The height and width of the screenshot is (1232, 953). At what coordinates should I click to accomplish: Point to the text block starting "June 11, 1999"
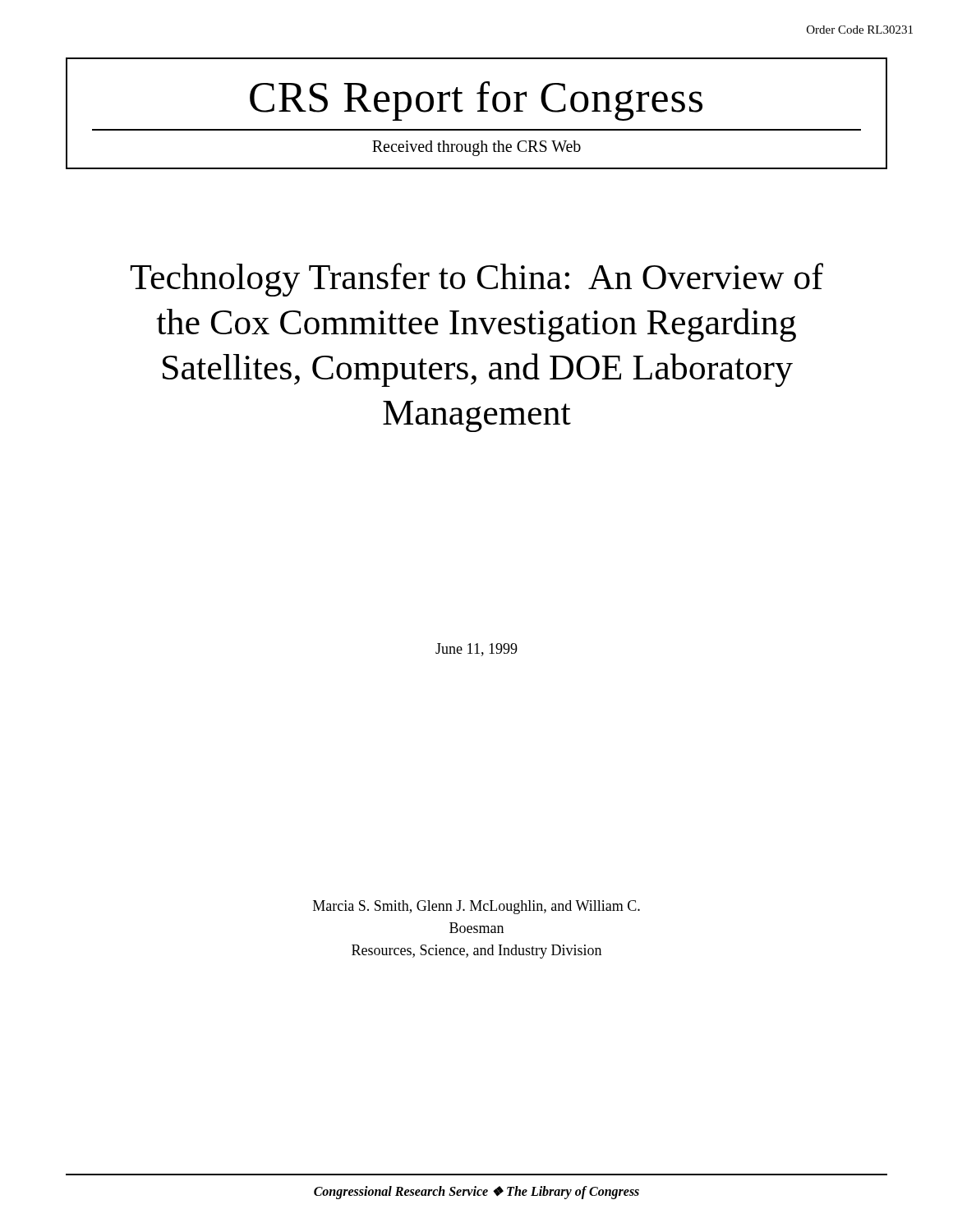(x=476, y=649)
